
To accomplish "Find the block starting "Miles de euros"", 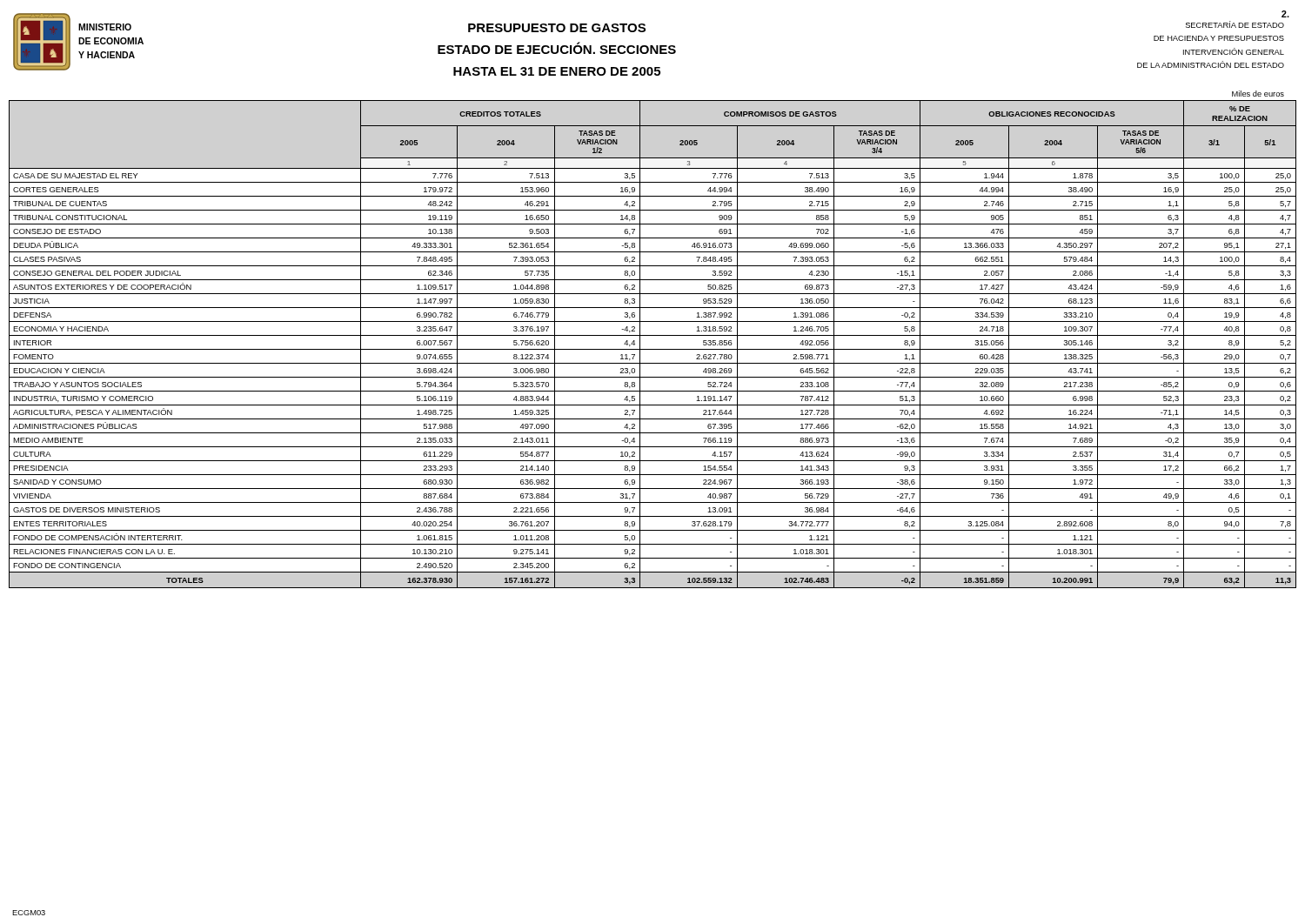I will [1258, 94].
